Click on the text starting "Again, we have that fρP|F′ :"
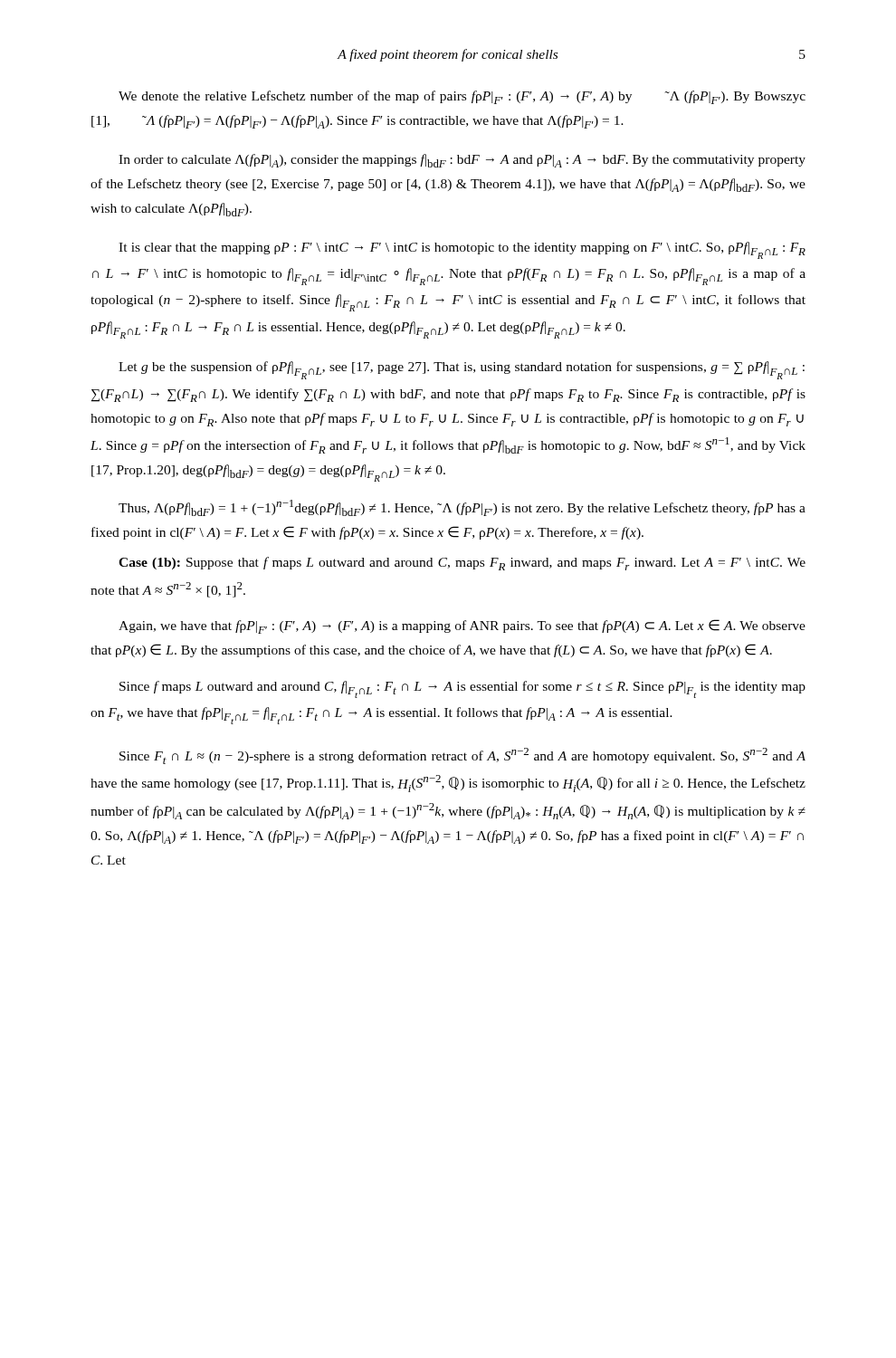 tap(448, 638)
